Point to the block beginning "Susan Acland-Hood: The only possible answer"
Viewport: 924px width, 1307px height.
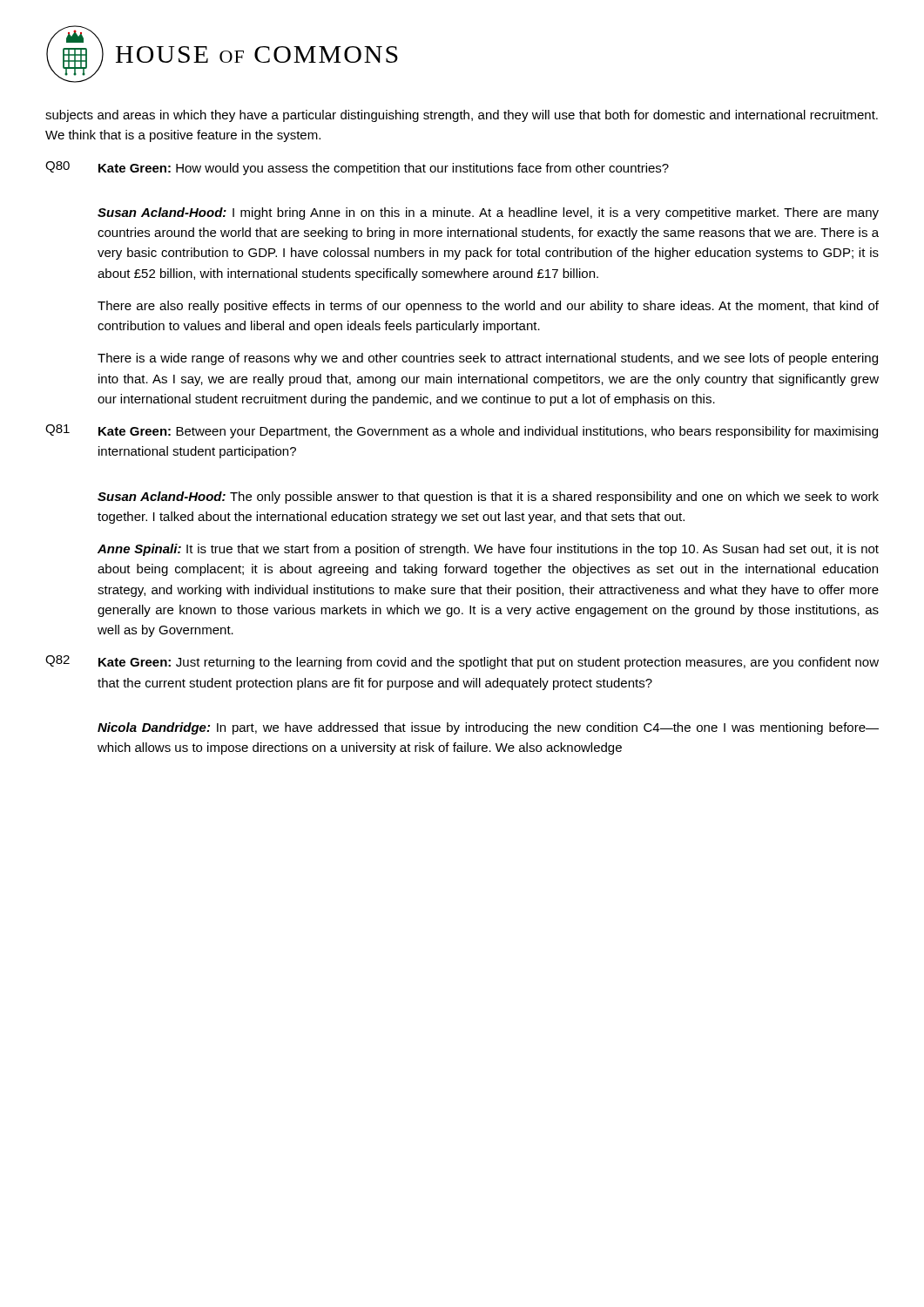(488, 563)
